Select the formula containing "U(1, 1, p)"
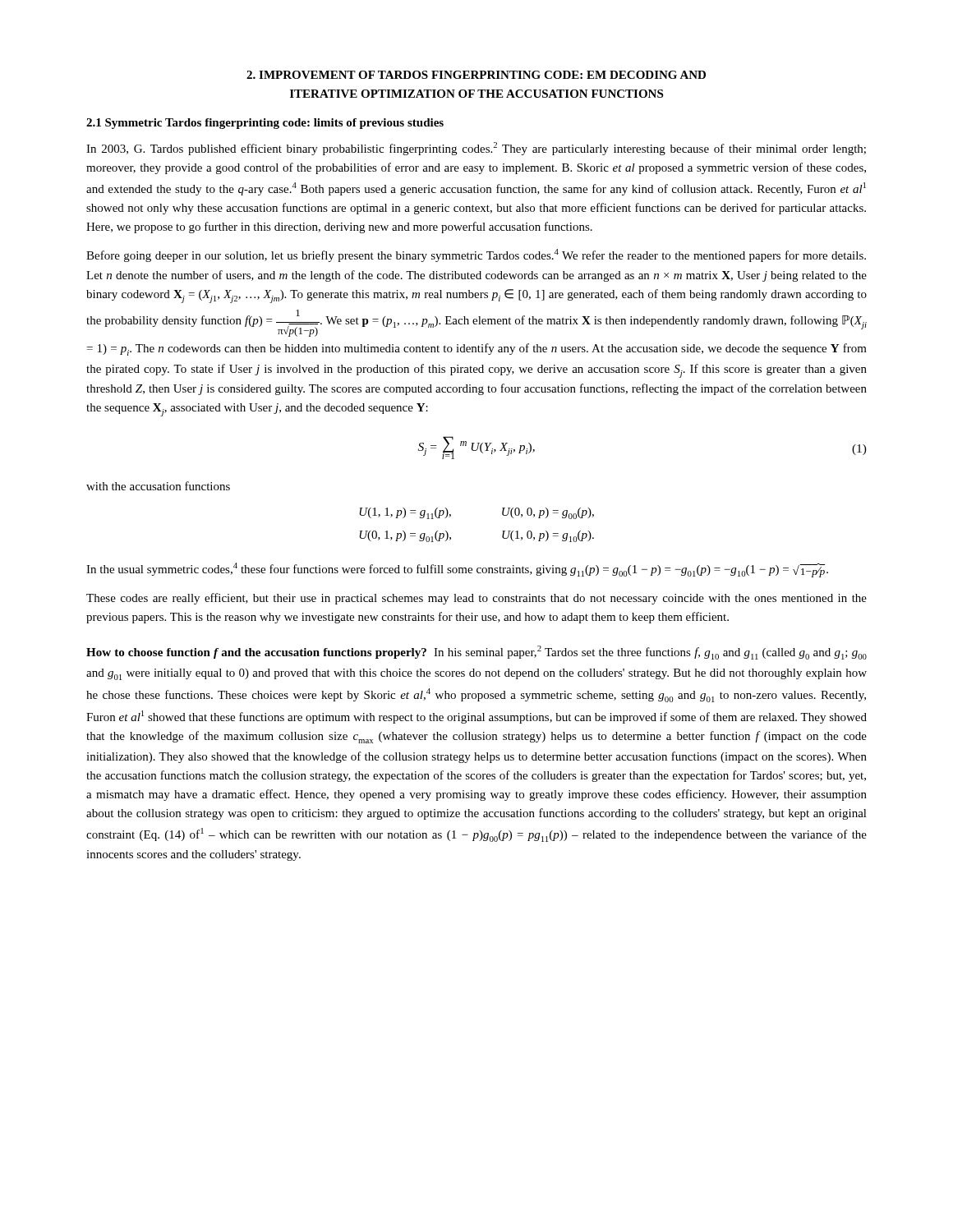953x1232 pixels. tap(401, 513)
